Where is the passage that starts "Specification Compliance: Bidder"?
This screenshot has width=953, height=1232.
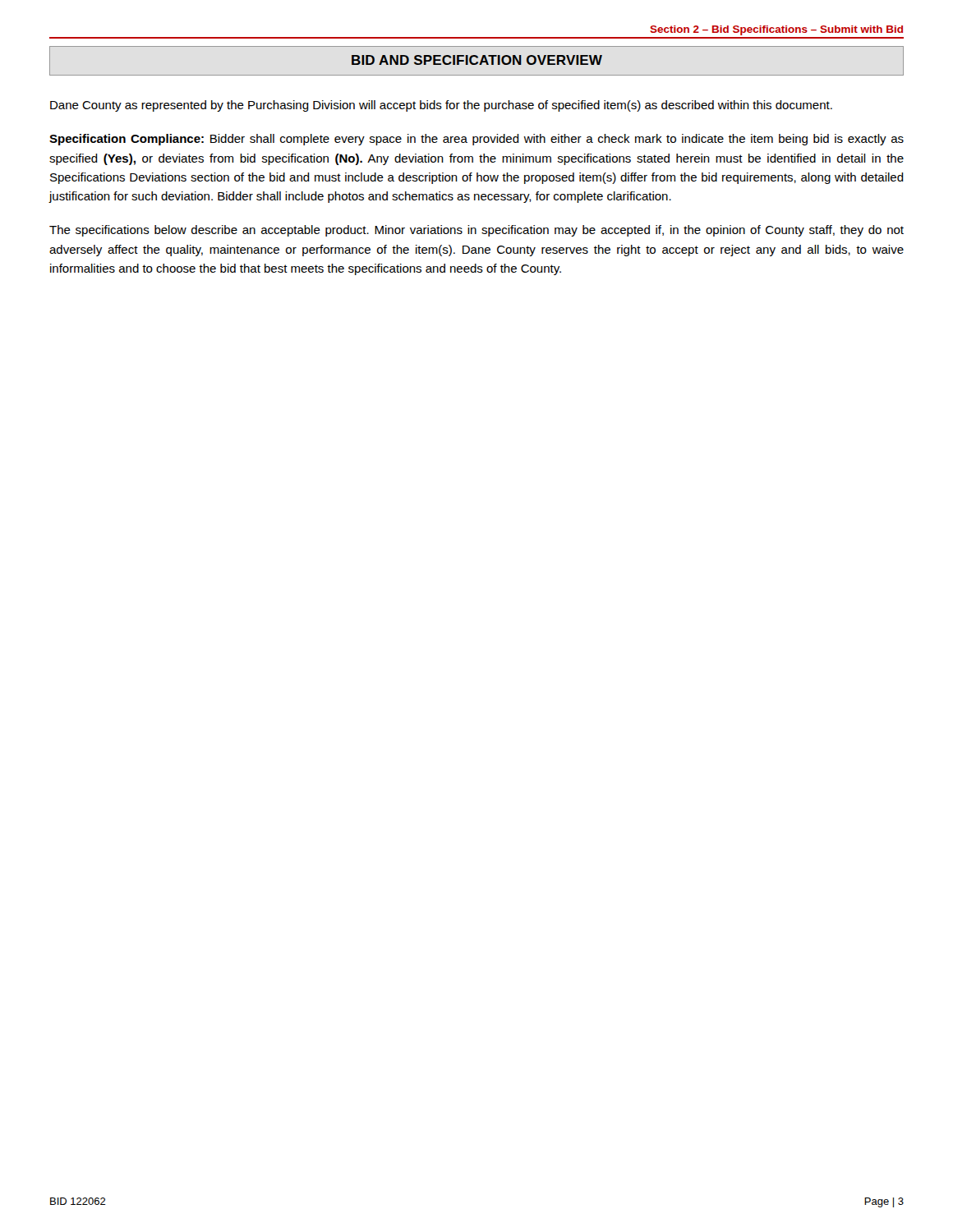click(x=476, y=167)
